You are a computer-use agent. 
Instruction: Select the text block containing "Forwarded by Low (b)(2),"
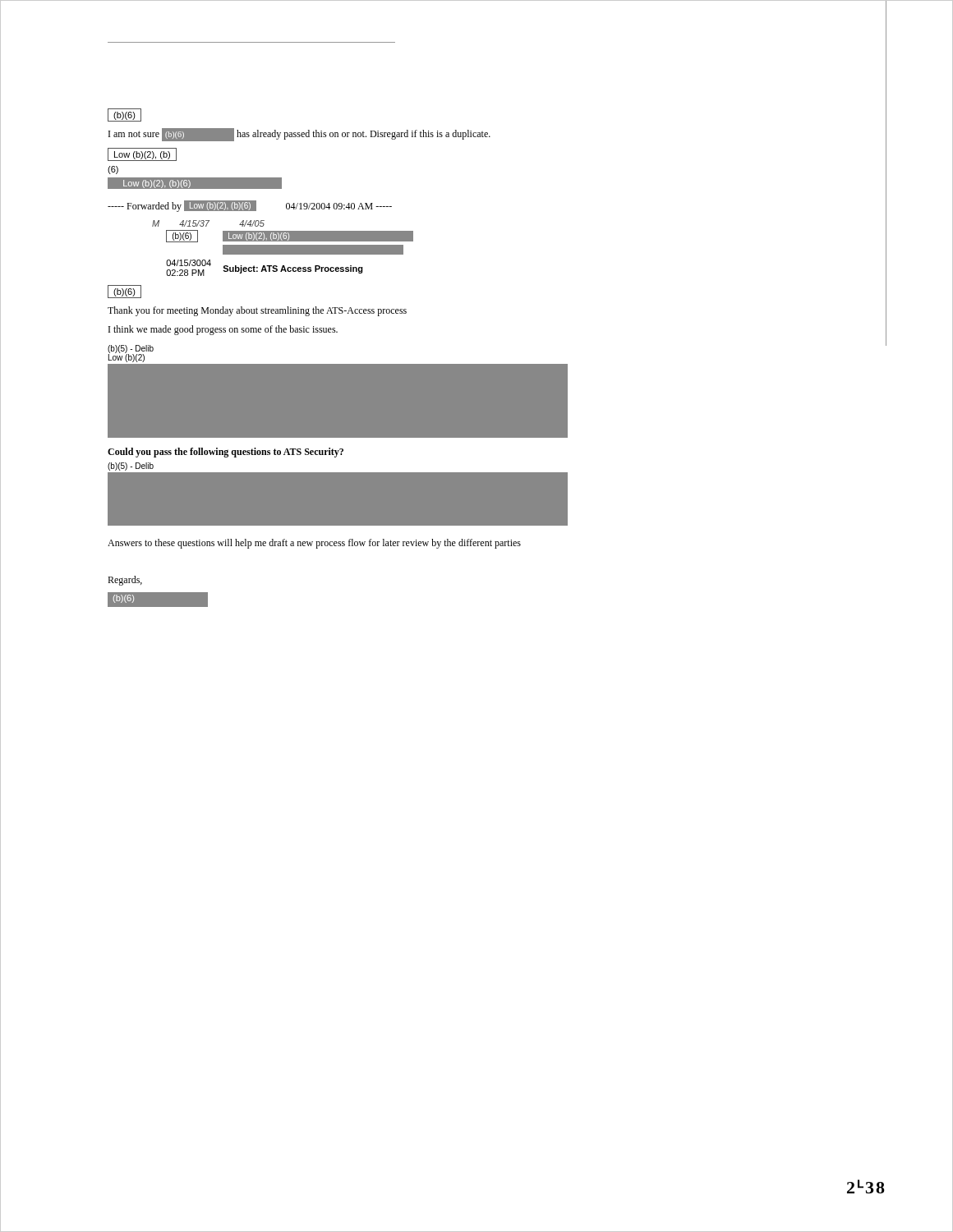coord(250,207)
